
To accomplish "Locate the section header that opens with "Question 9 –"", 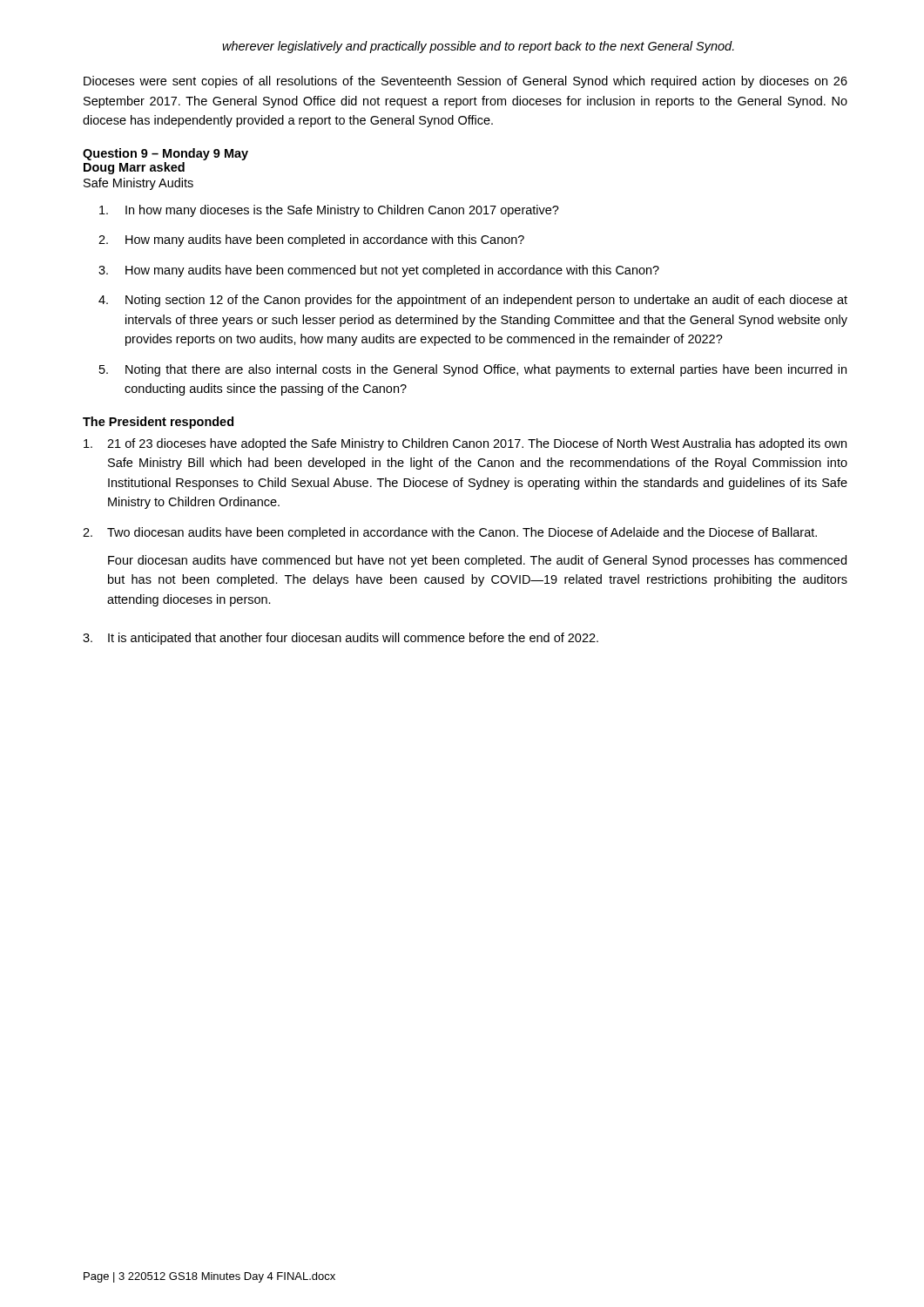I will click(165, 154).
